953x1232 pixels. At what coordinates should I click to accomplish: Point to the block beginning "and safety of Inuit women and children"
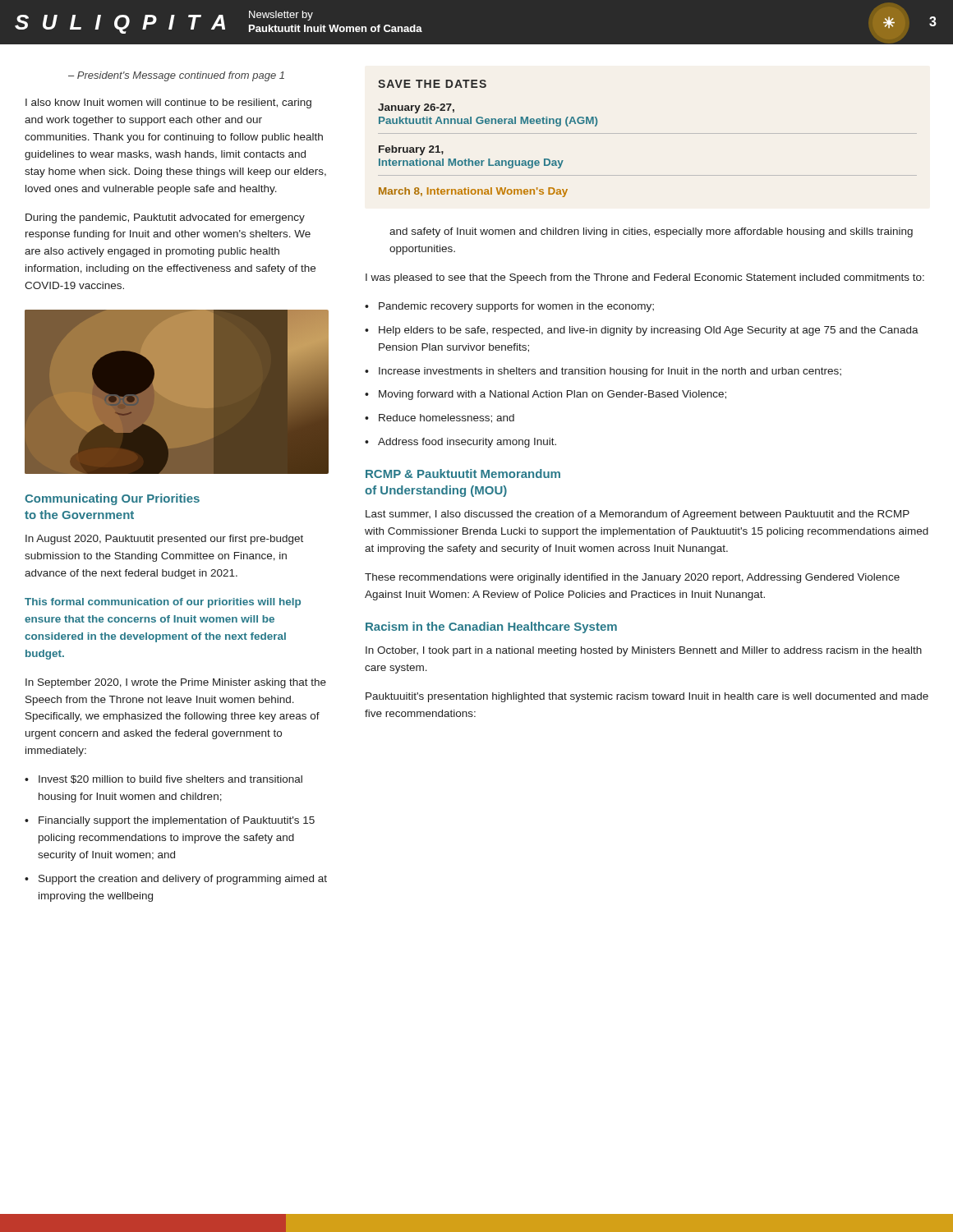[x=651, y=240]
